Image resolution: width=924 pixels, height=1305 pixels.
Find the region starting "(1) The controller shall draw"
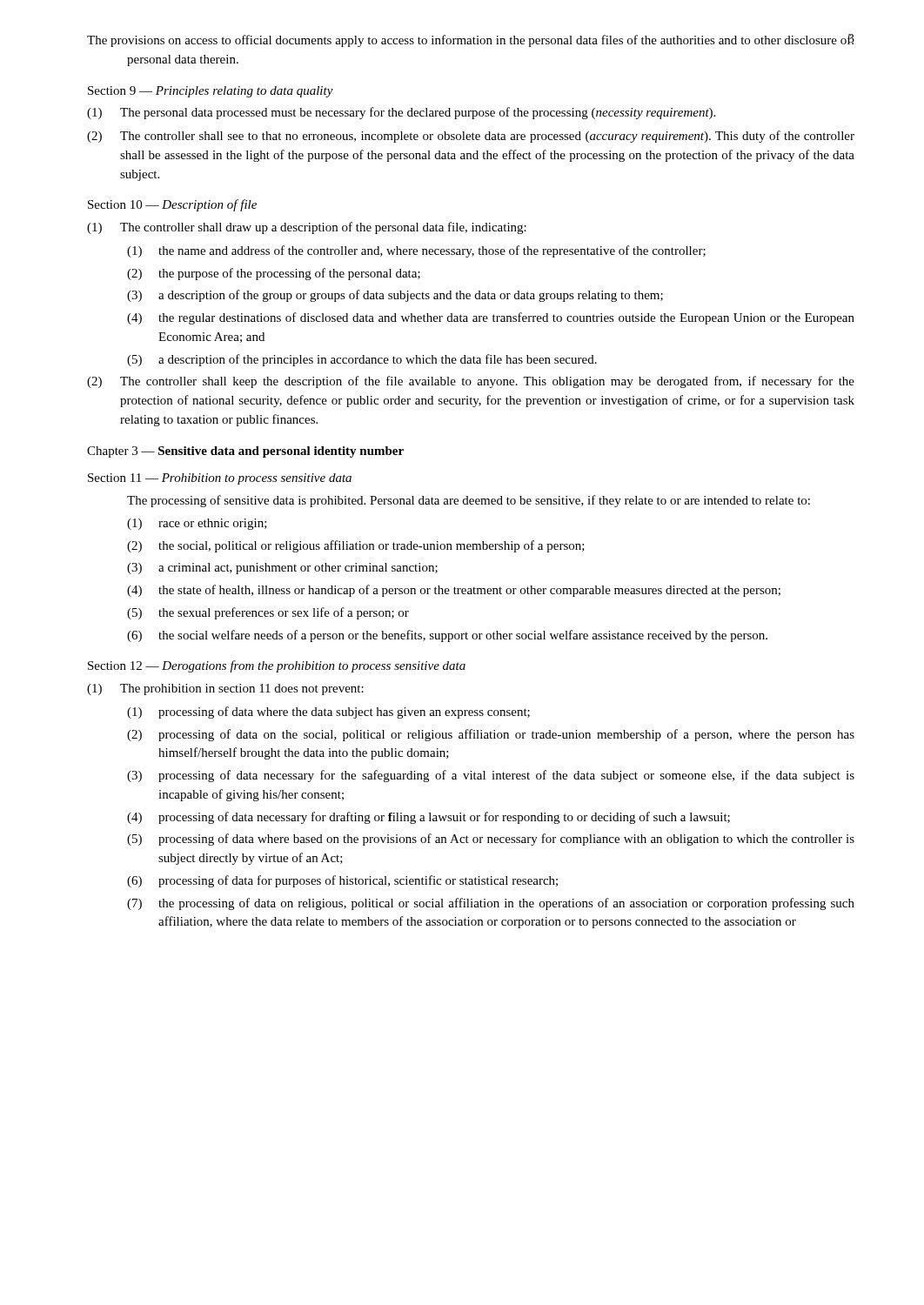pos(471,228)
